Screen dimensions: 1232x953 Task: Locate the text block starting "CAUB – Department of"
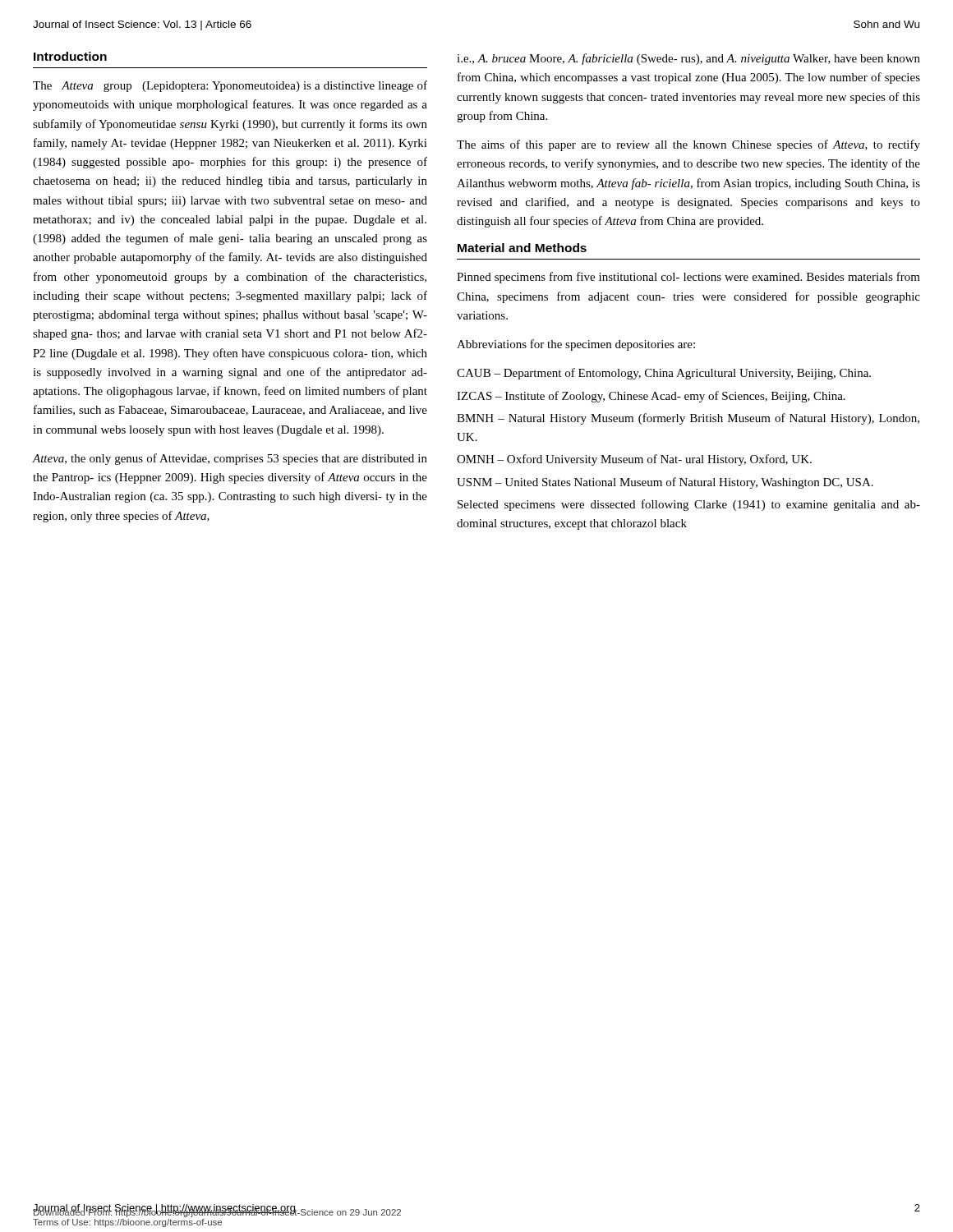[688, 428]
